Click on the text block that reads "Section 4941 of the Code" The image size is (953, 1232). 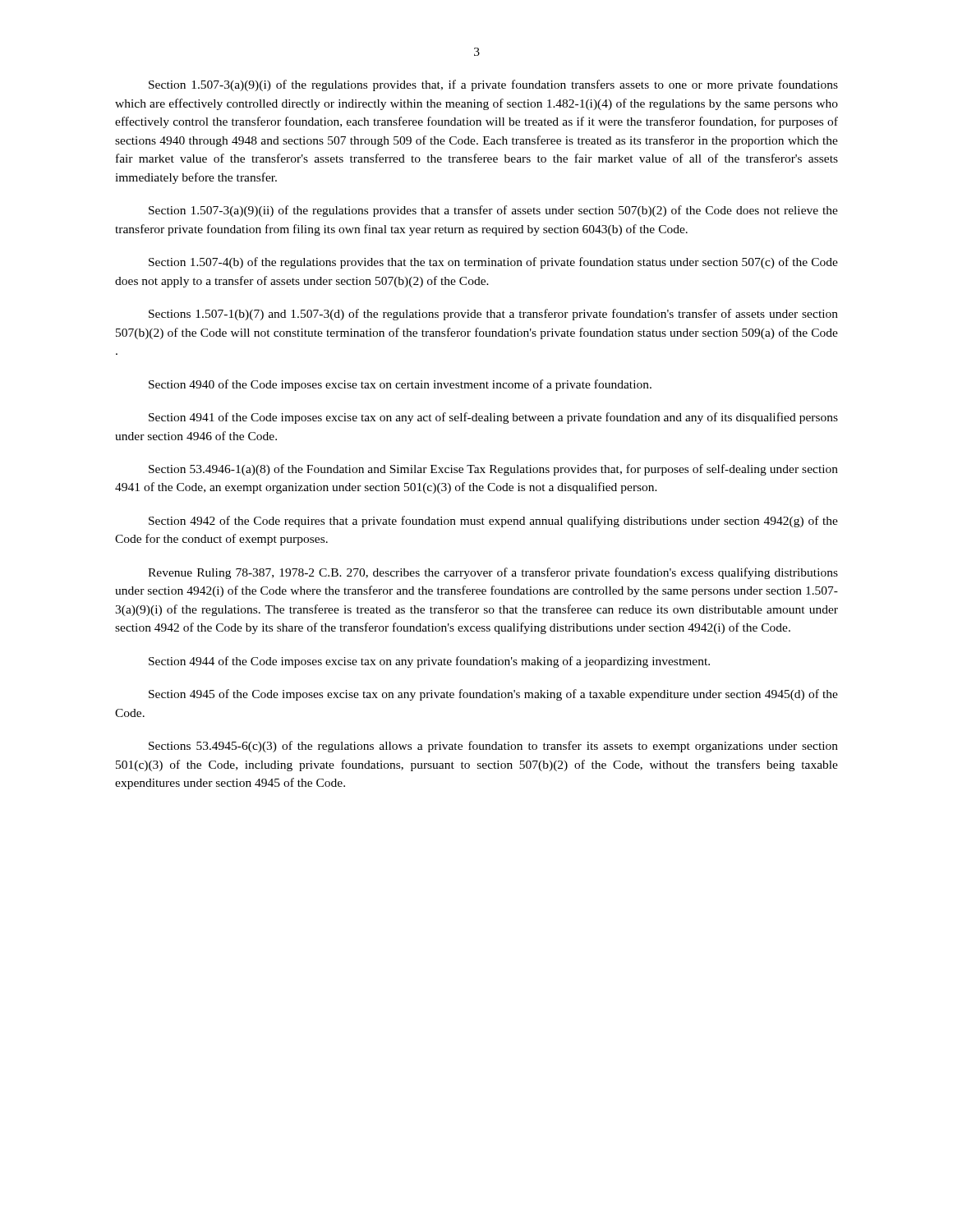click(476, 426)
